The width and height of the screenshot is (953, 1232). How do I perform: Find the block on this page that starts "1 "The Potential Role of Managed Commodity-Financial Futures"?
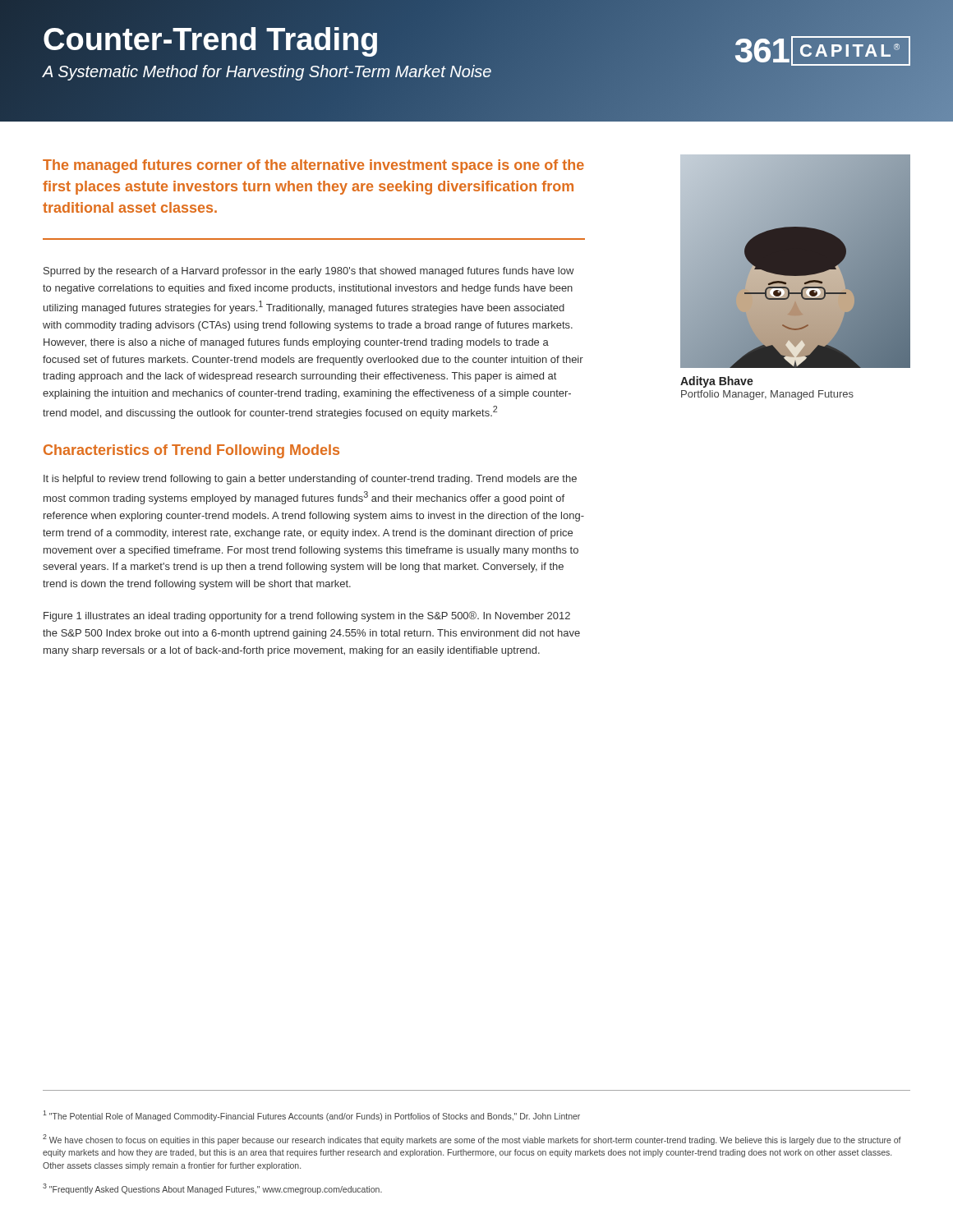(x=311, y=1115)
